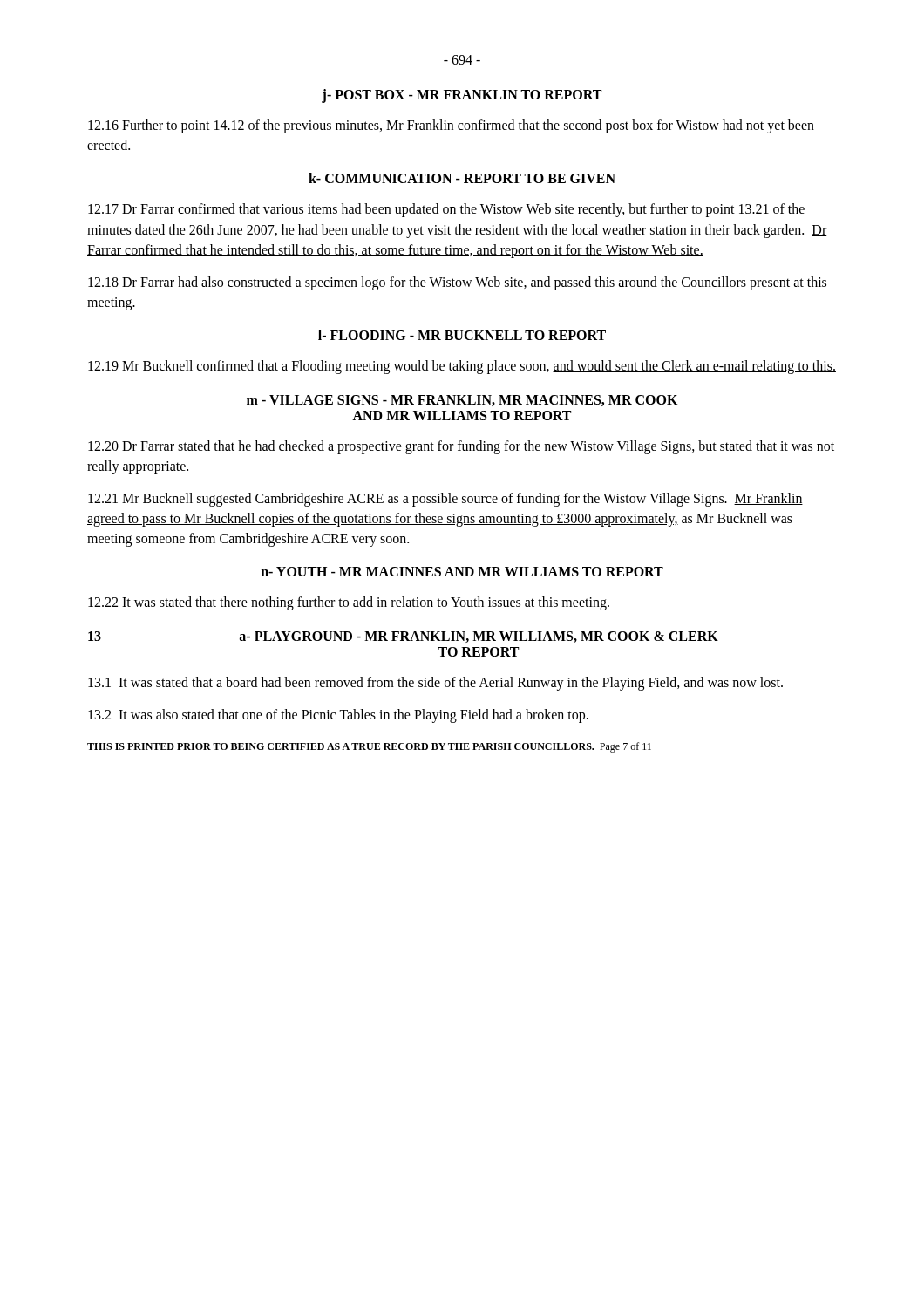Click the passage that begins "18 Dr Farrar had also constructed a specimen"
The height and width of the screenshot is (1308, 924).
[457, 292]
